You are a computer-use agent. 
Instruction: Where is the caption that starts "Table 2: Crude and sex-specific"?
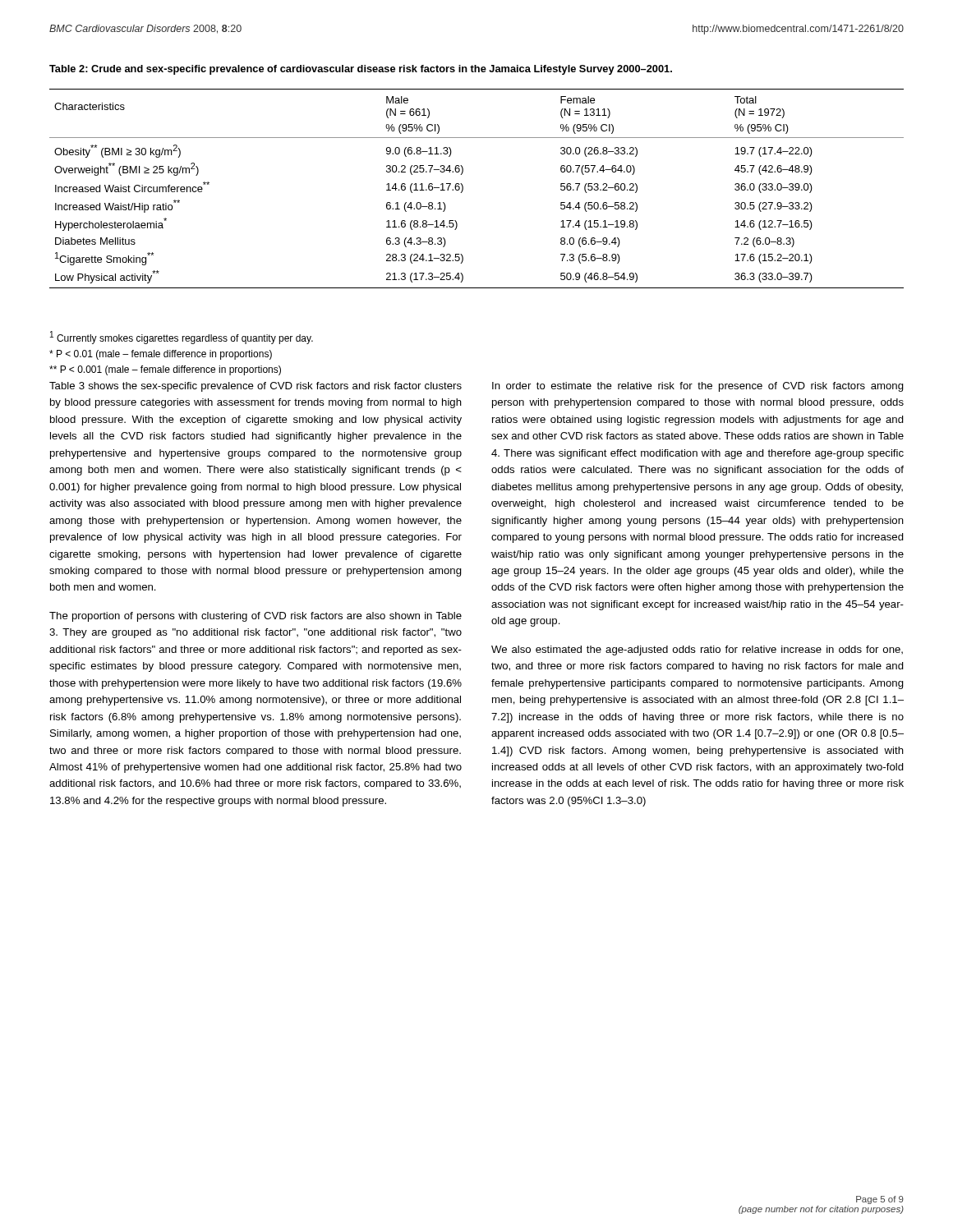pyautogui.click(x=361, y=69)
